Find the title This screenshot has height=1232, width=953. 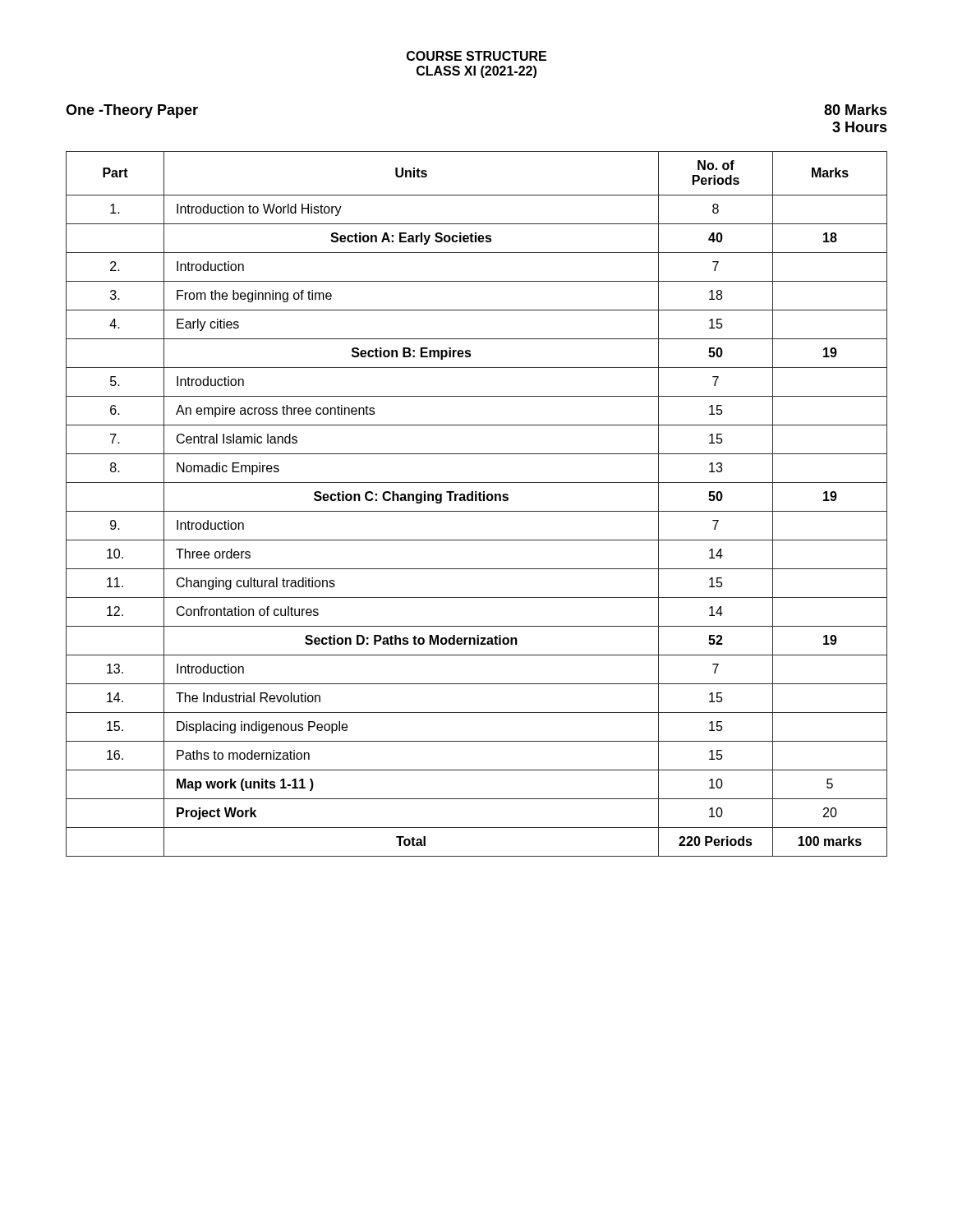pos(476,64)
